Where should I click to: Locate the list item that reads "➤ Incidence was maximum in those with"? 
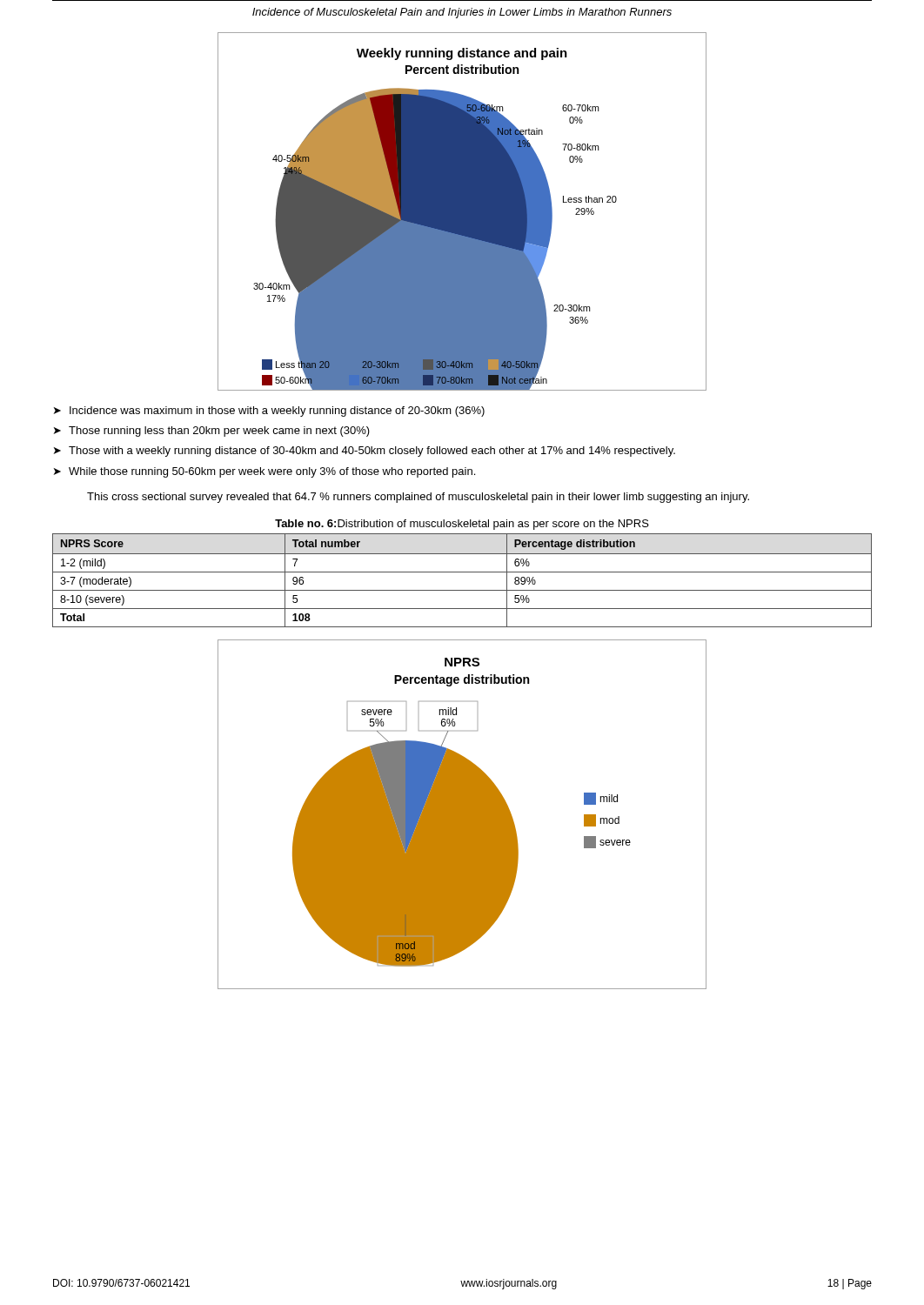[269, 411]
